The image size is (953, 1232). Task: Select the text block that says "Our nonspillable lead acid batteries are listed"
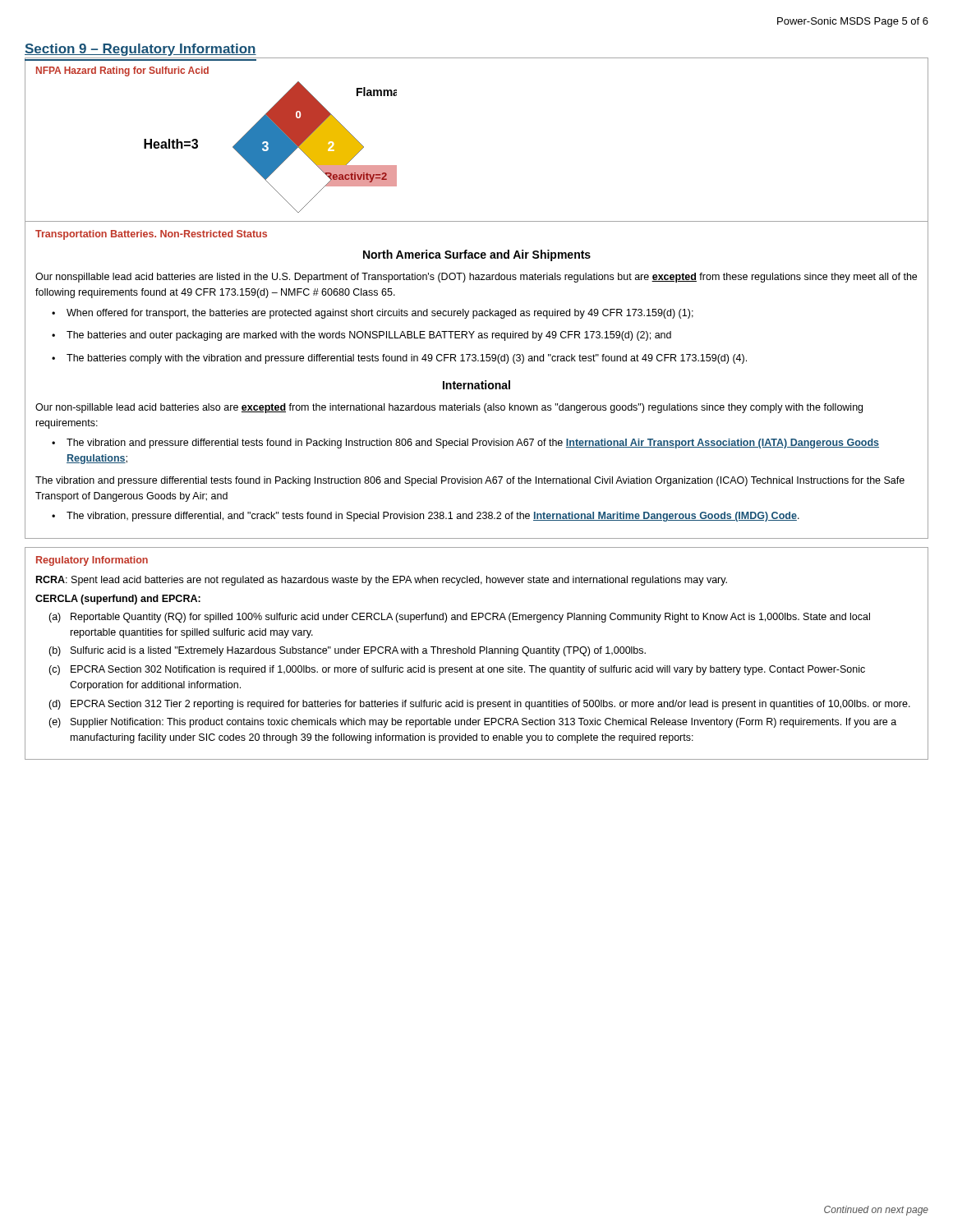(x=476, y=284)
